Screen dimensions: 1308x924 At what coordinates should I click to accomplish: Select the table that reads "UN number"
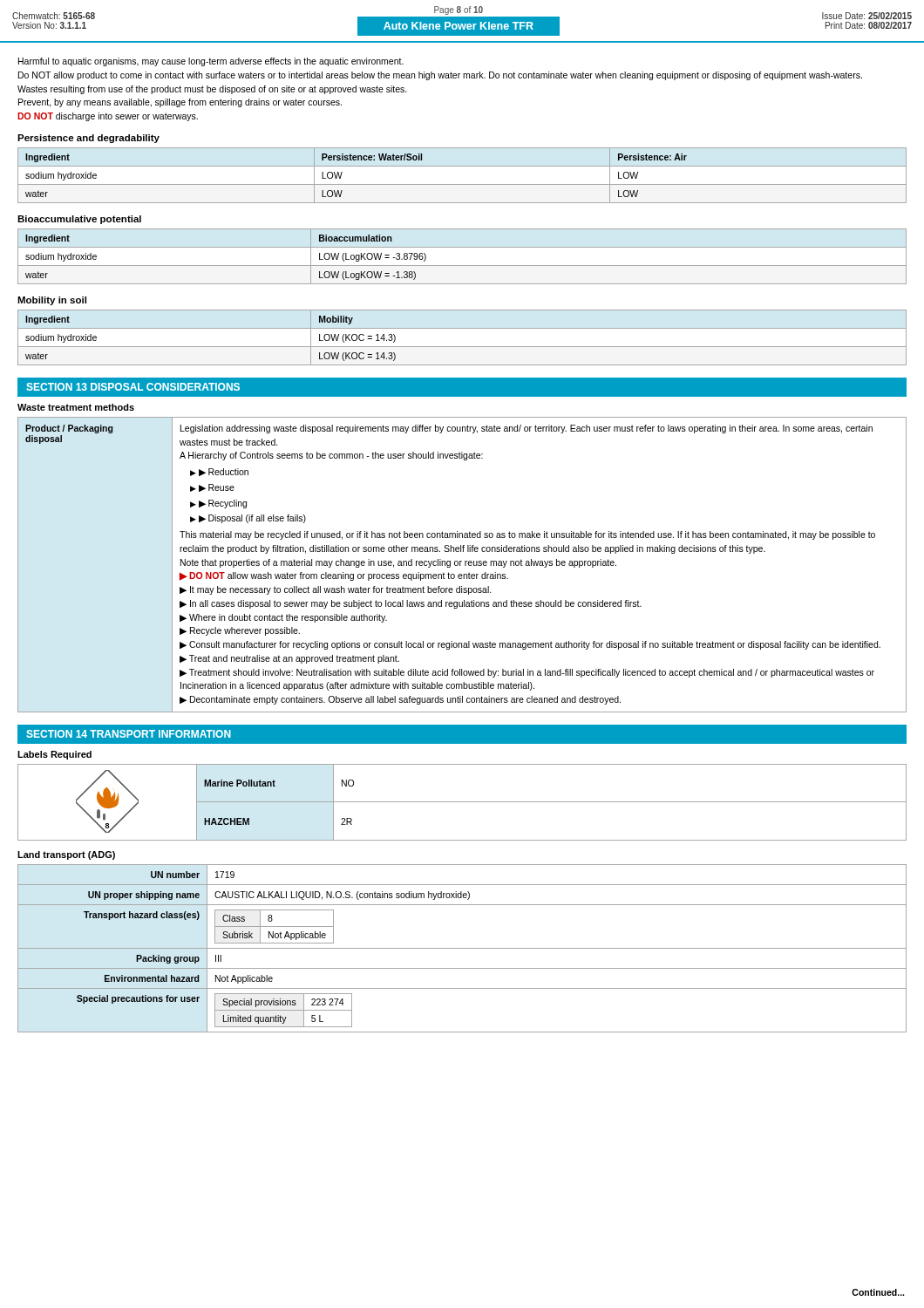(462, 948)
